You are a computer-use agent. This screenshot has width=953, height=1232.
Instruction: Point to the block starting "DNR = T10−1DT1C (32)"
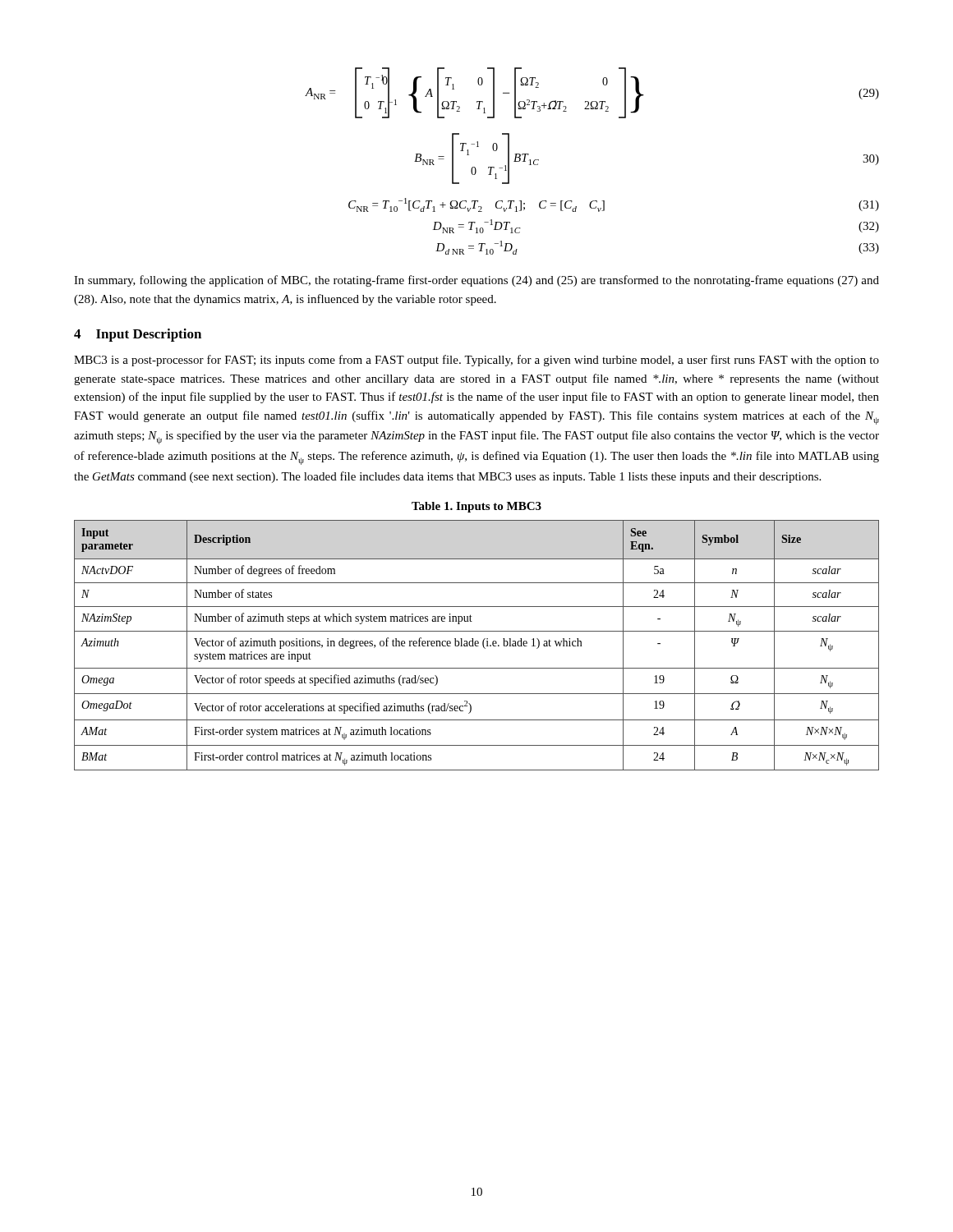coord(472,226)
